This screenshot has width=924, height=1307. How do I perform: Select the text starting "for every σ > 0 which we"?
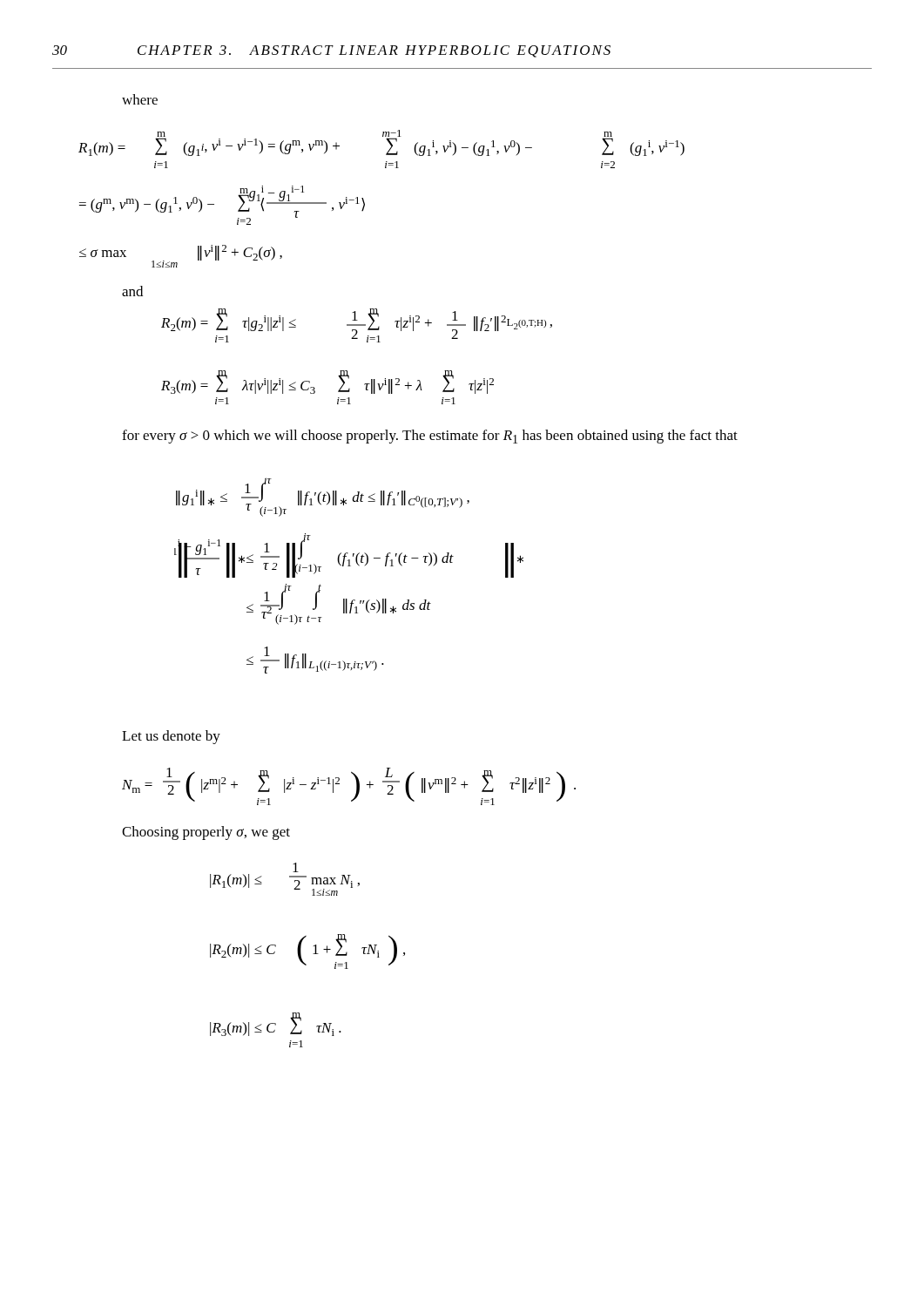[430, 437]
